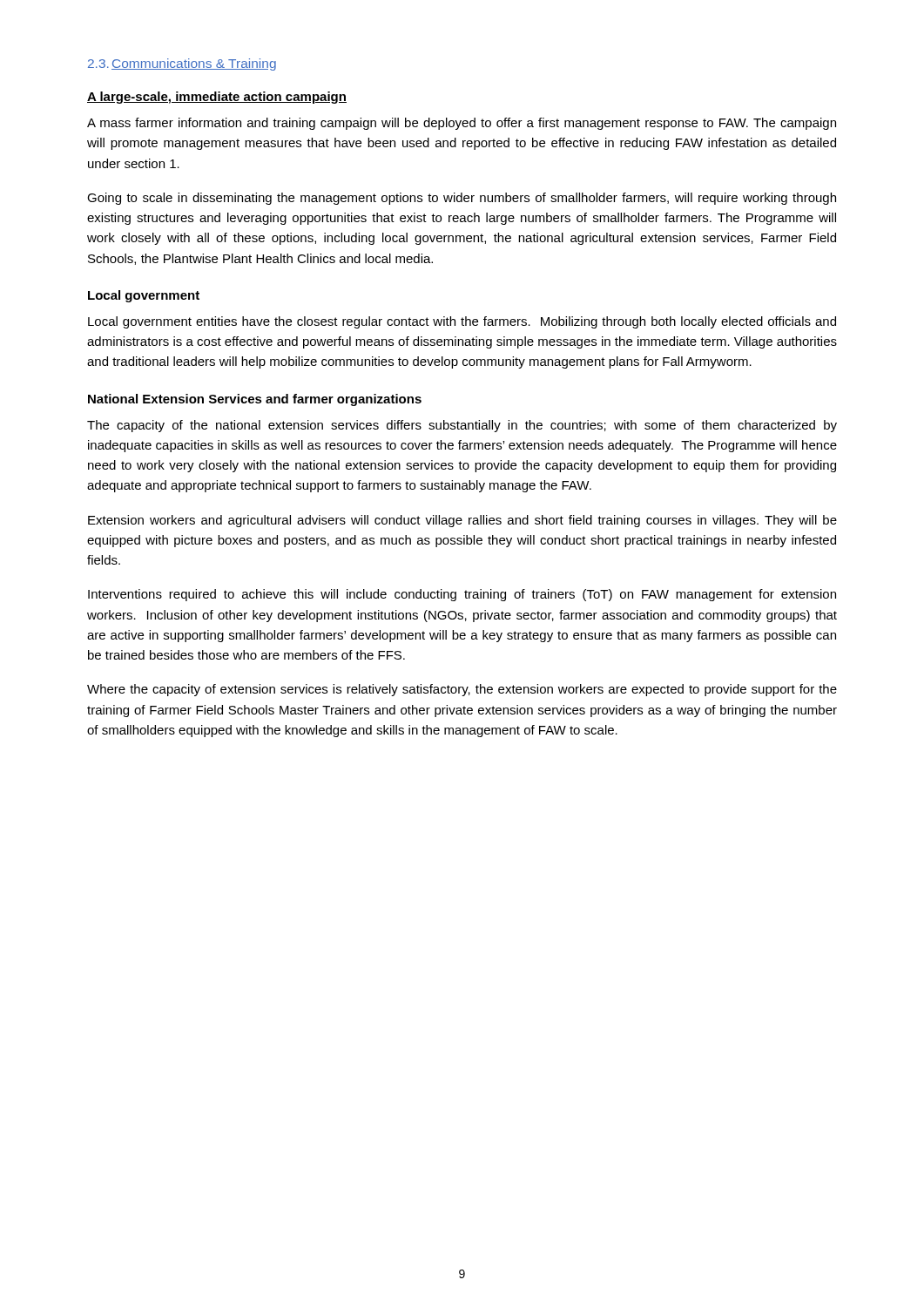The height and width of the screenshot is (1307, 924).
Task: Find the region starting "A mass farmer information and"
Action: point(462,143)
